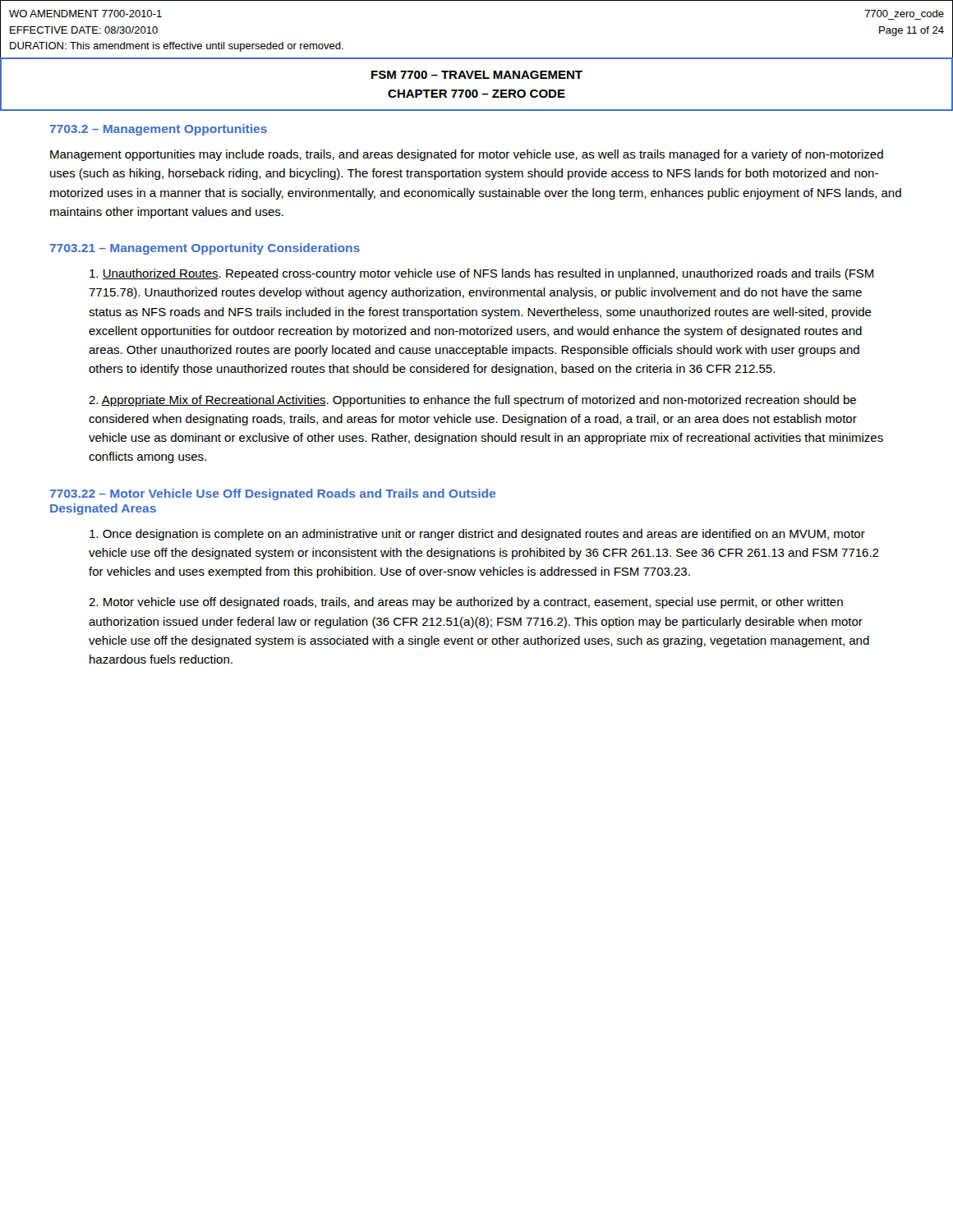Locate the passage starting "Once designation is complete on an"
The width and height of the screenshot is (953, 1232).
point(484,552)
